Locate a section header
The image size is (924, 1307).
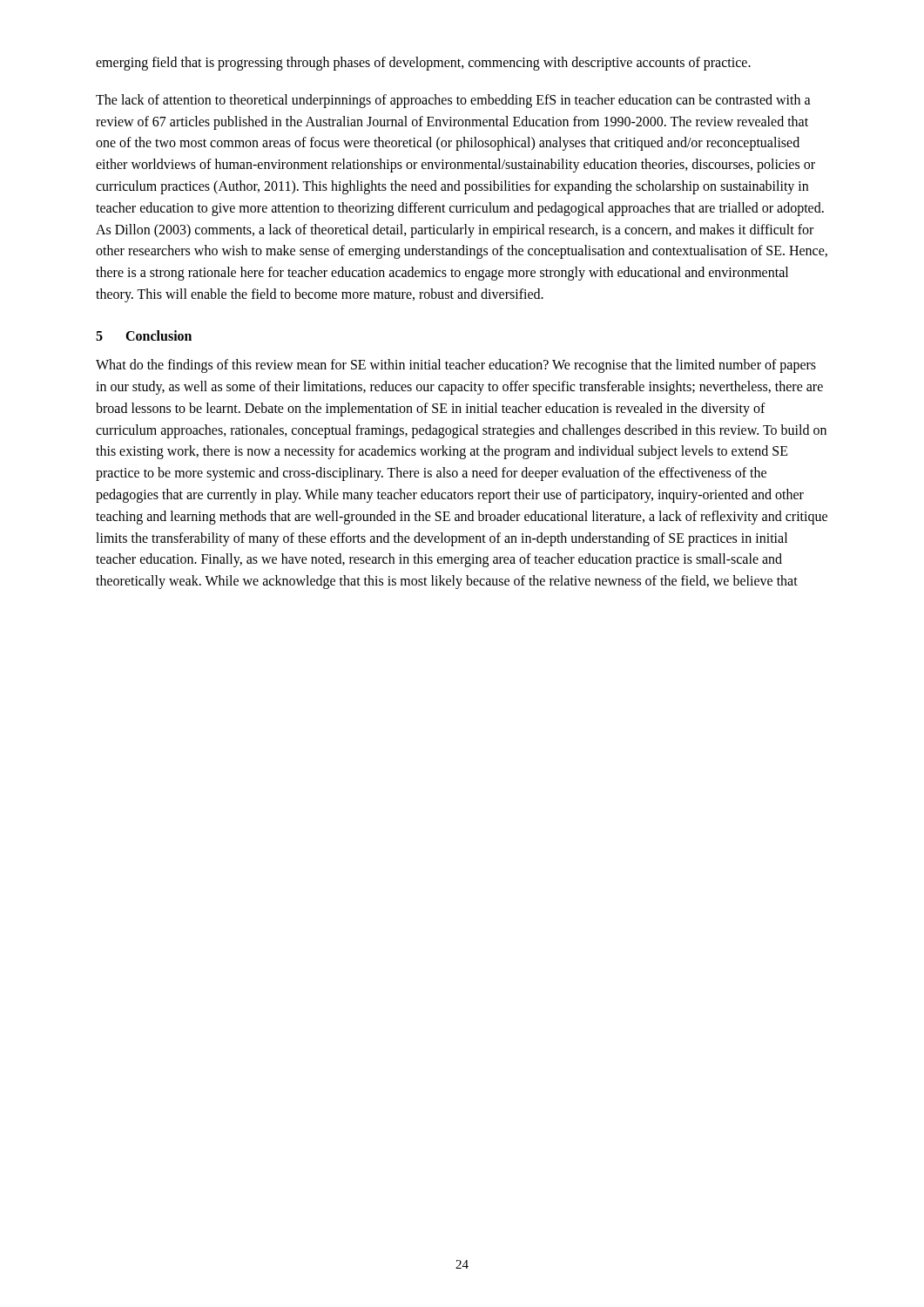[144, 336]
